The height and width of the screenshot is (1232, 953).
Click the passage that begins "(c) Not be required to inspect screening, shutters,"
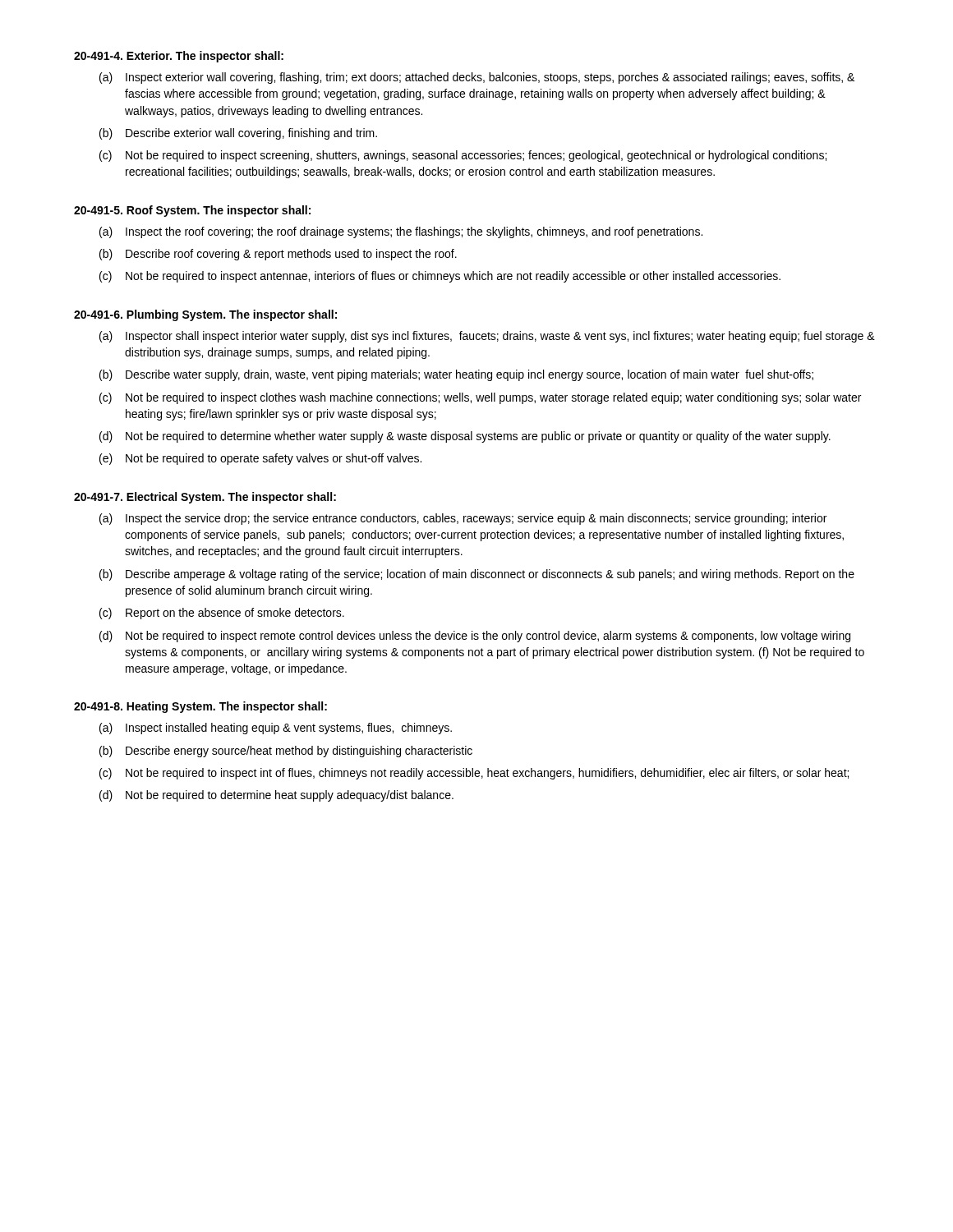point(489,164)
